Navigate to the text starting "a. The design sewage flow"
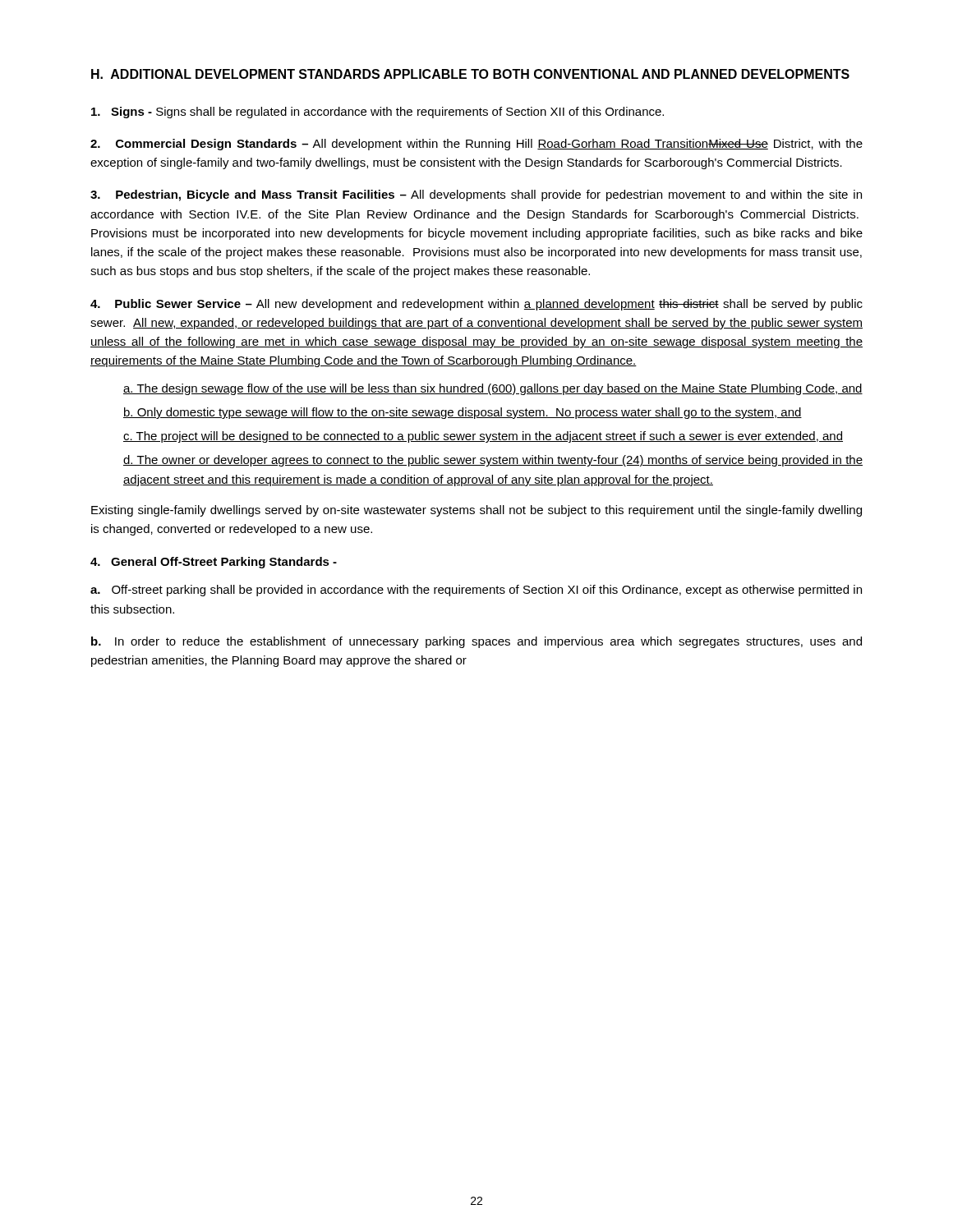This screenshot has height=1232, width=953. point(493,388)
